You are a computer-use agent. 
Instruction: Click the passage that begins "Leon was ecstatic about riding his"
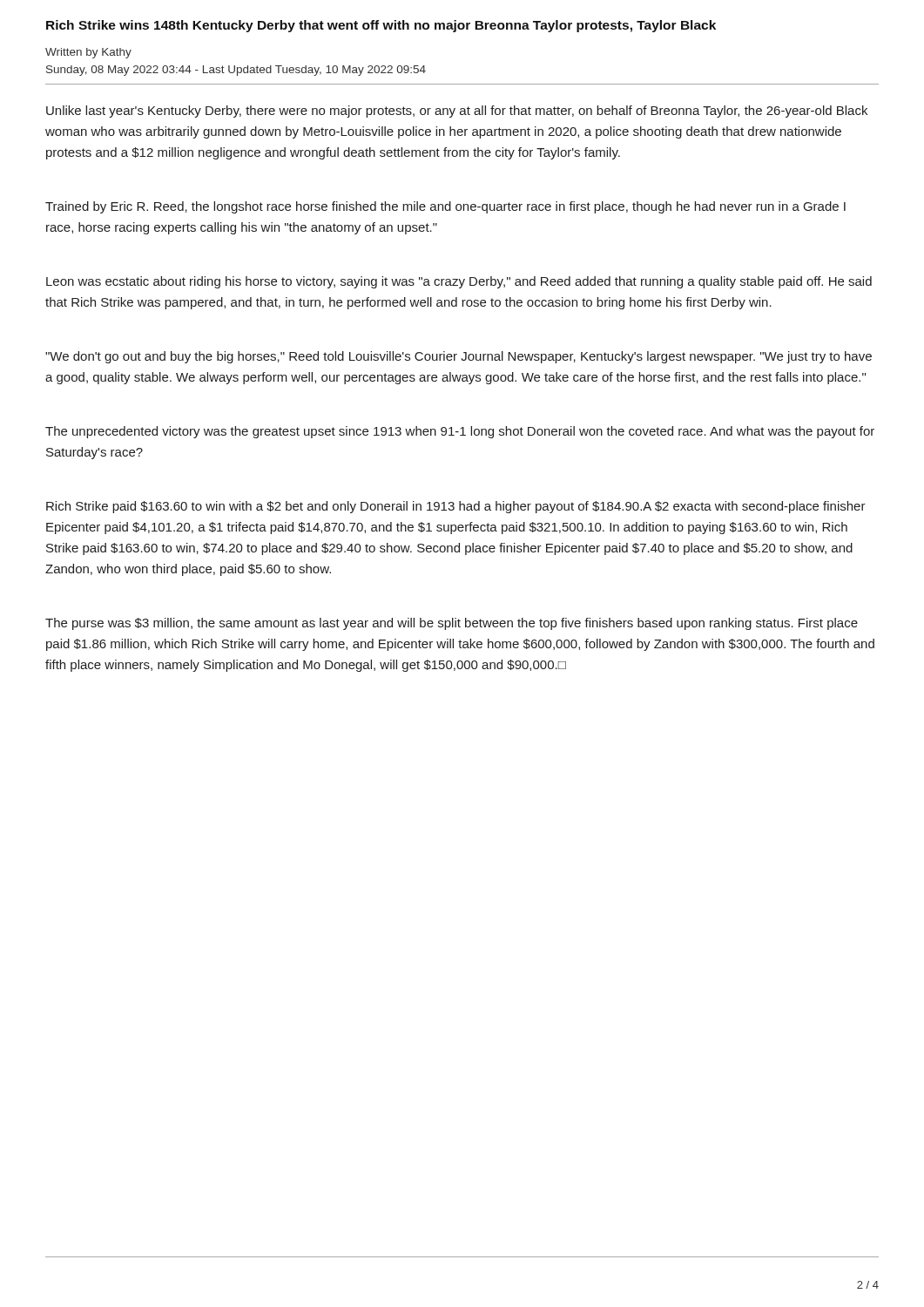tap(459, 292)
